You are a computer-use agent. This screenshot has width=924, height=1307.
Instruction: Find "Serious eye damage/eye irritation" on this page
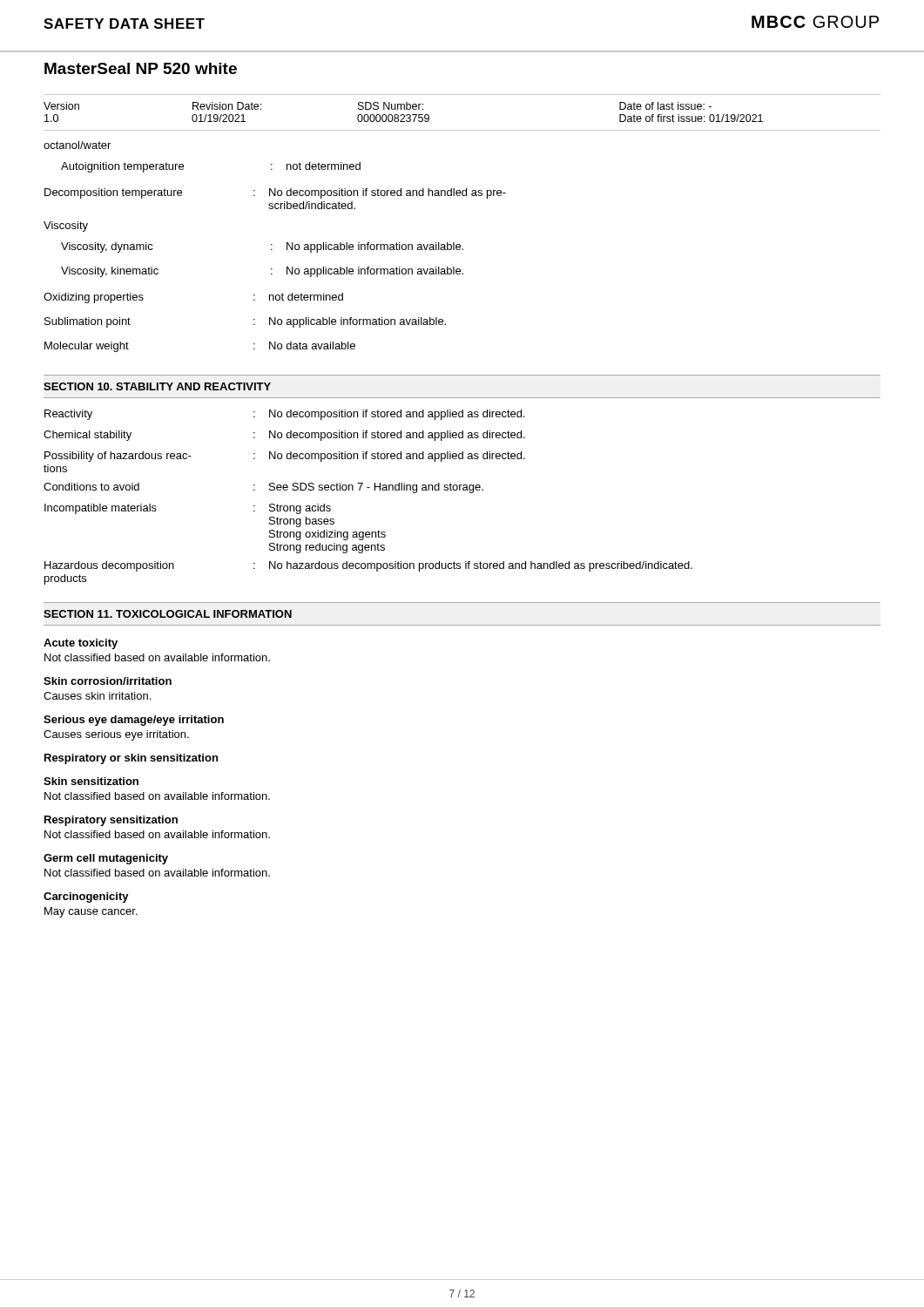tap(134, 719)
